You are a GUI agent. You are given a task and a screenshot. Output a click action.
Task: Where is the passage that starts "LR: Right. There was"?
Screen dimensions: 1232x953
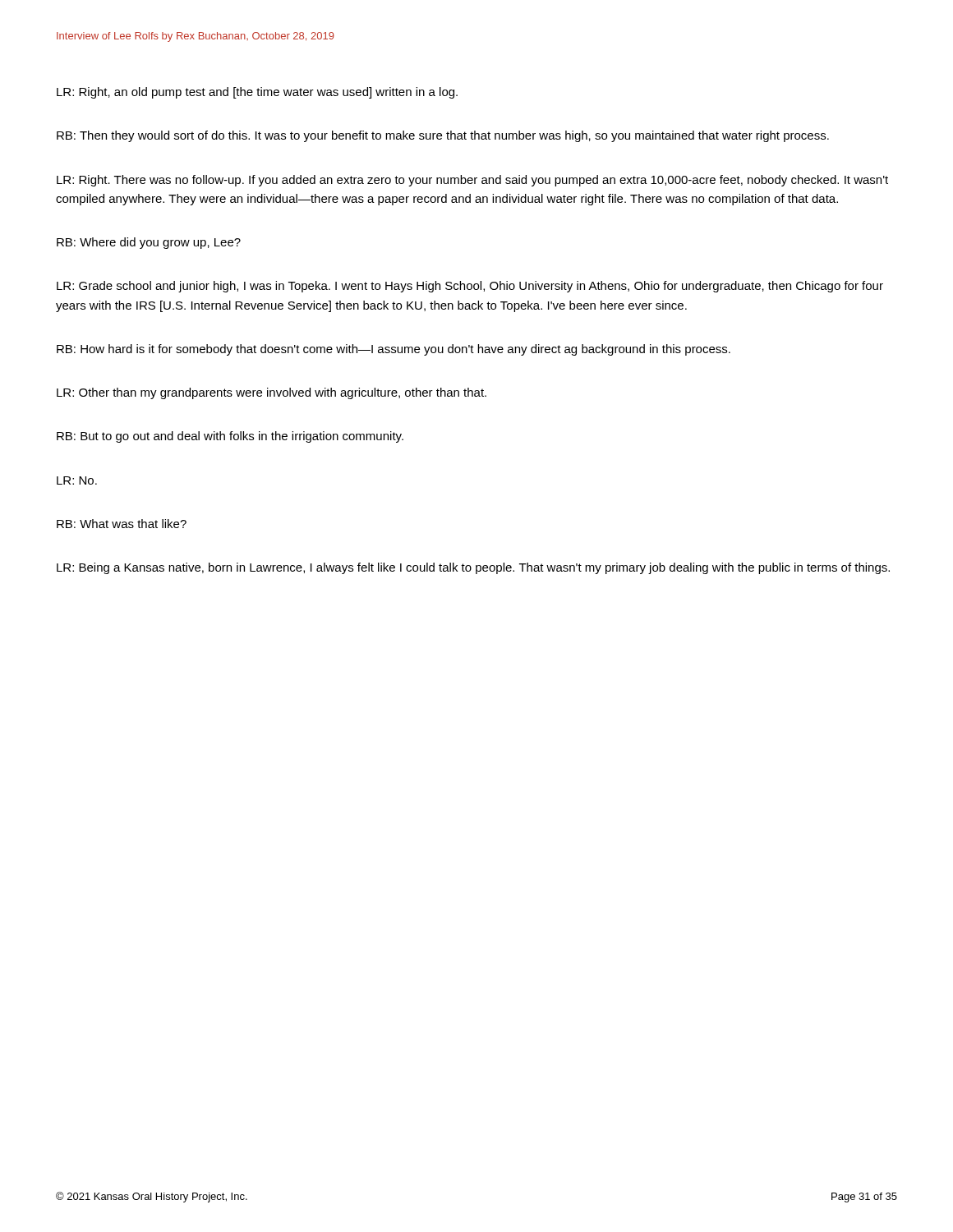coord(472,189)
